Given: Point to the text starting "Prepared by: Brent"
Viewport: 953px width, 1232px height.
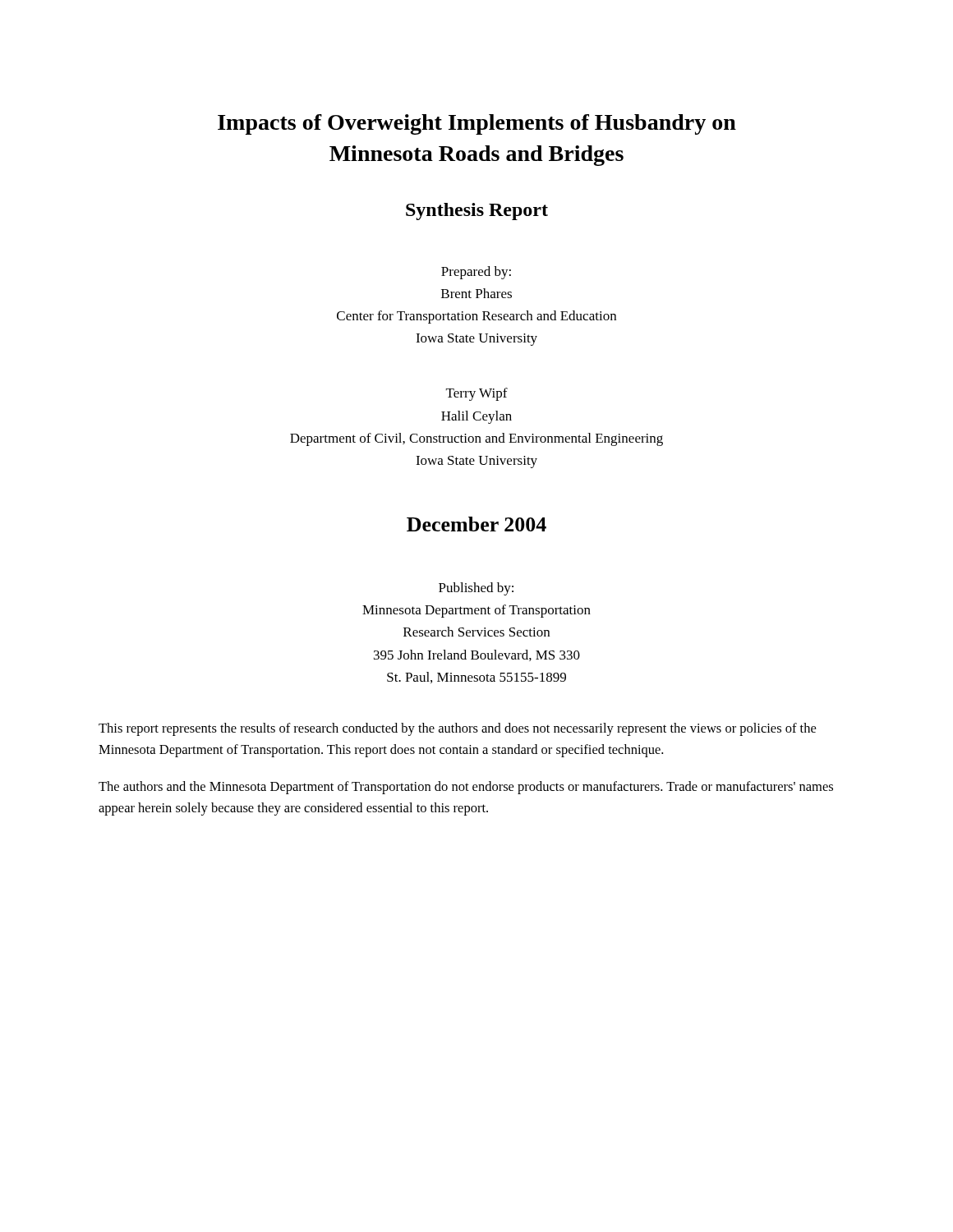Looking at the screenshot, I should (x=476, y=305).
